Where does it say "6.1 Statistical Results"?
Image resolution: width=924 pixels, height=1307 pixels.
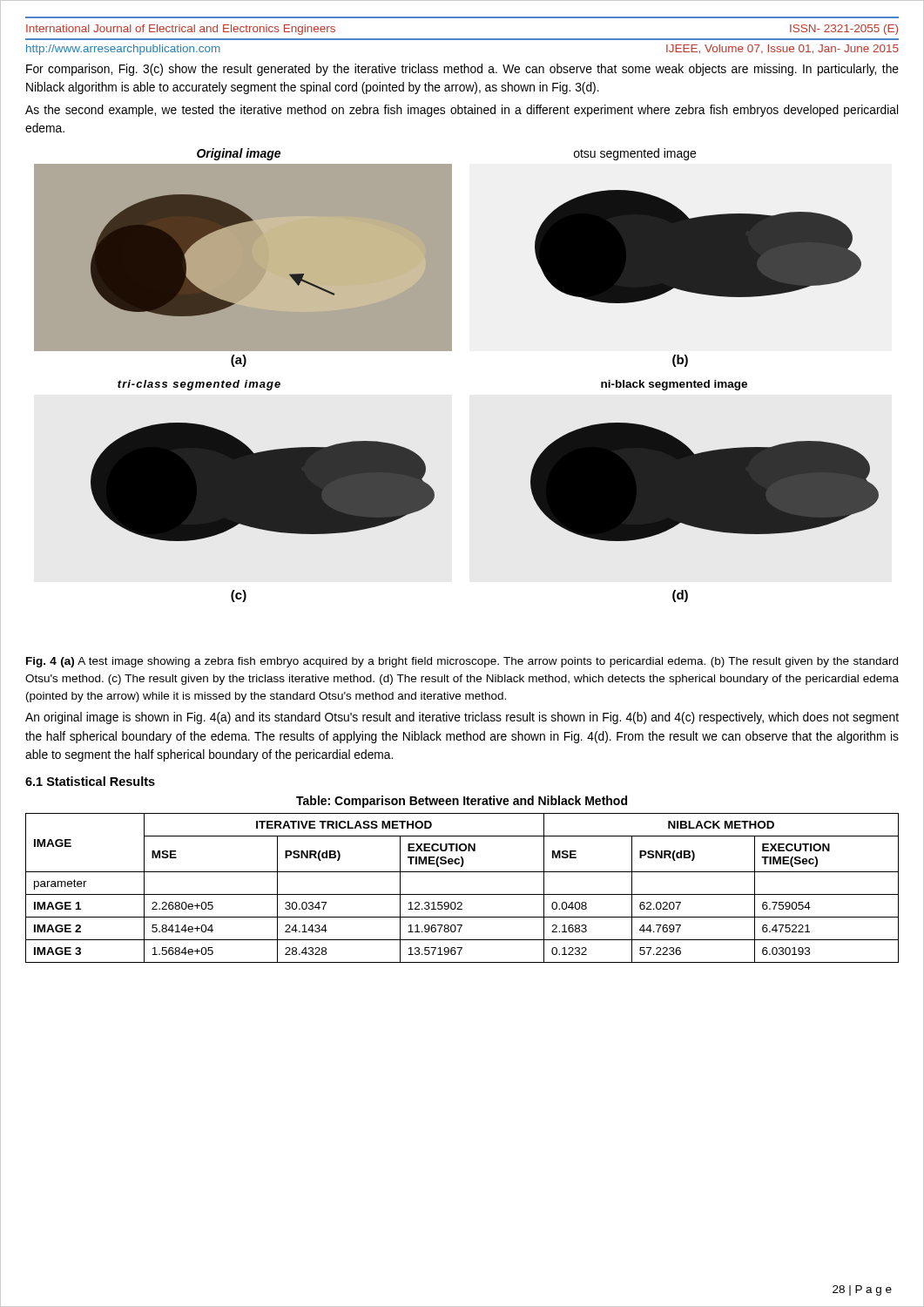pyautogui.click(x=90, y=782)
